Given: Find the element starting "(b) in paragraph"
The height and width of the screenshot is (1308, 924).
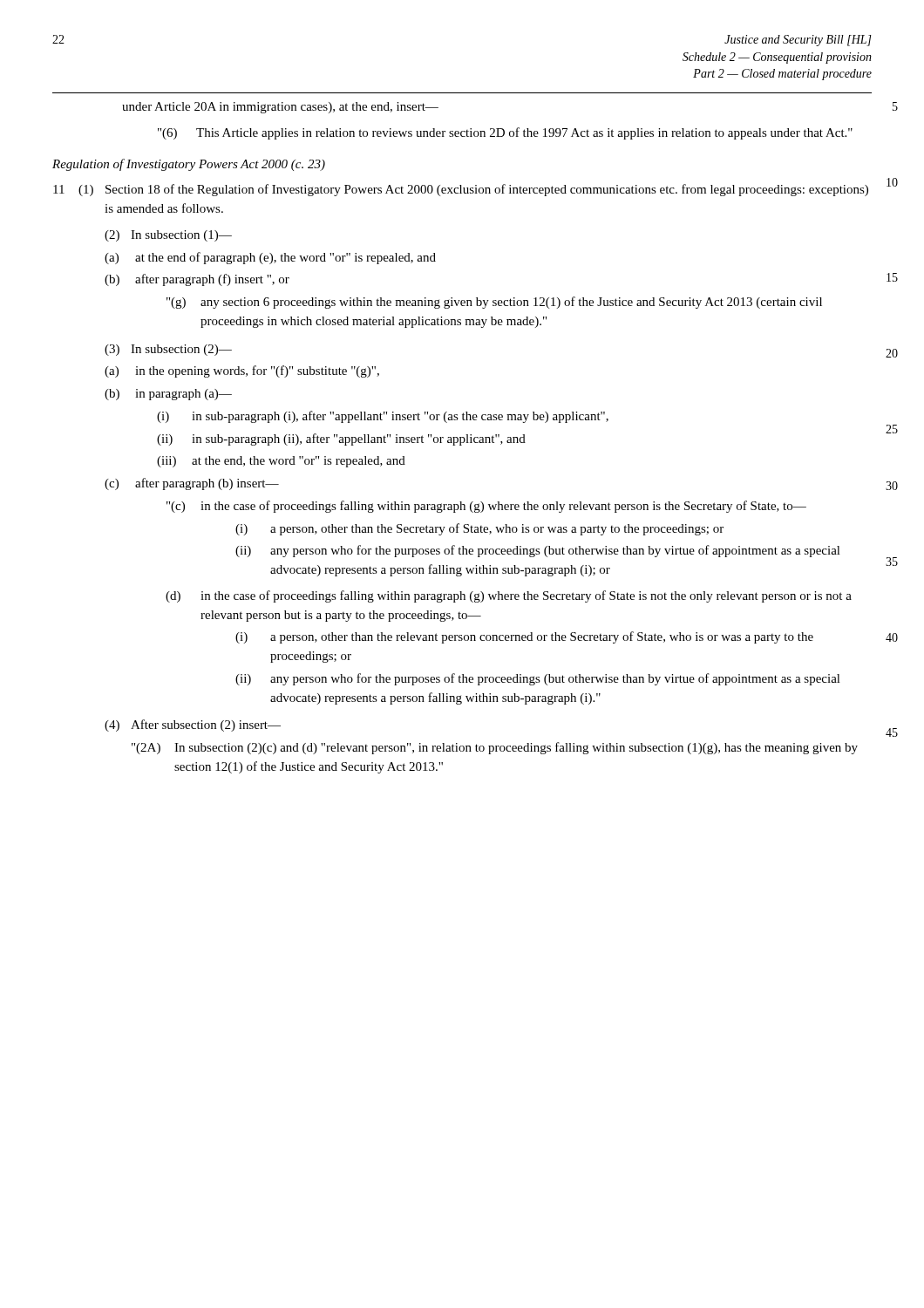Looking at the screenshot, I should pos(168,394).
